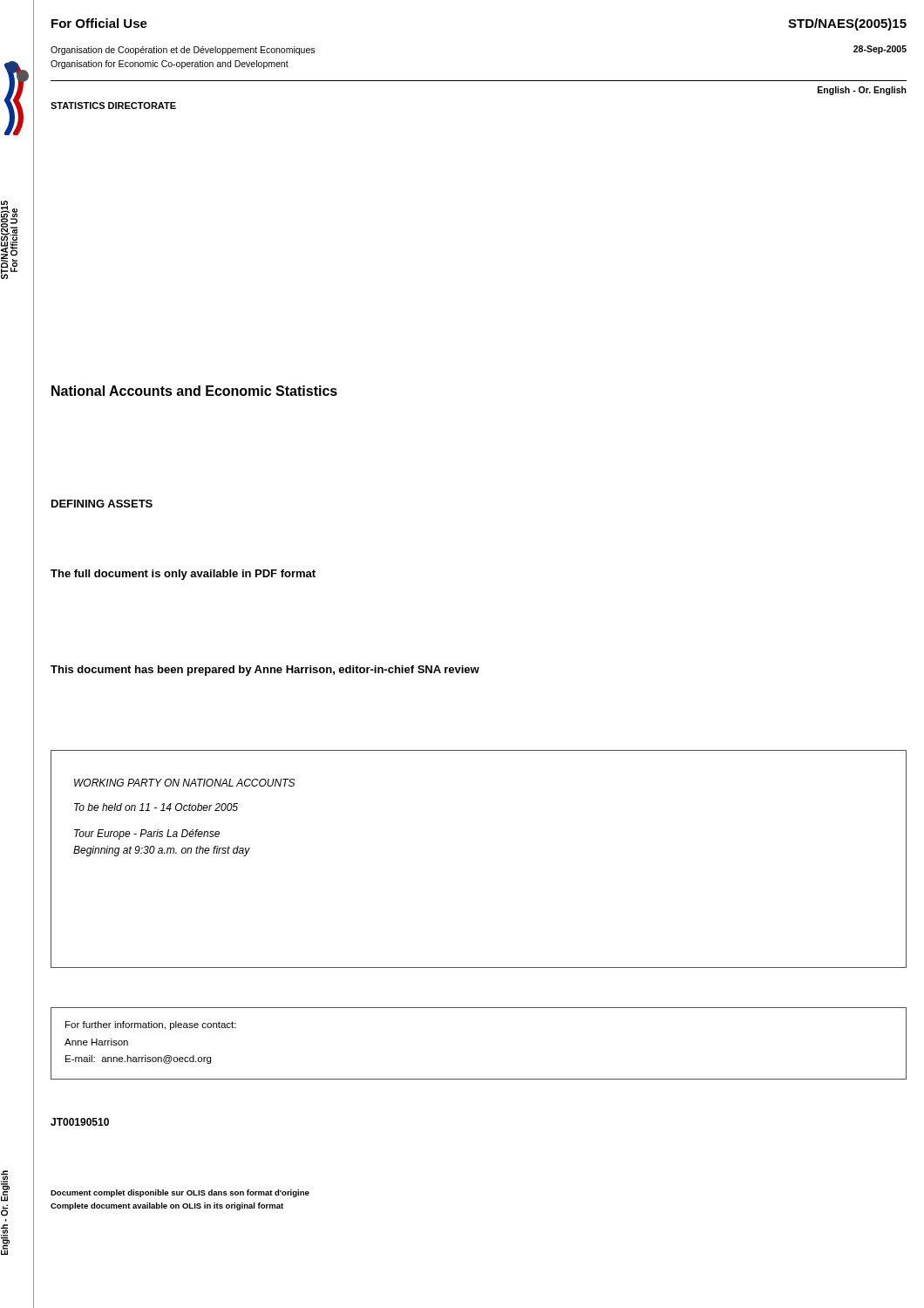Locate the block starting "Tour Europe - Paris"
This screenshot has height=1308, width=924.
pos(161,842)
